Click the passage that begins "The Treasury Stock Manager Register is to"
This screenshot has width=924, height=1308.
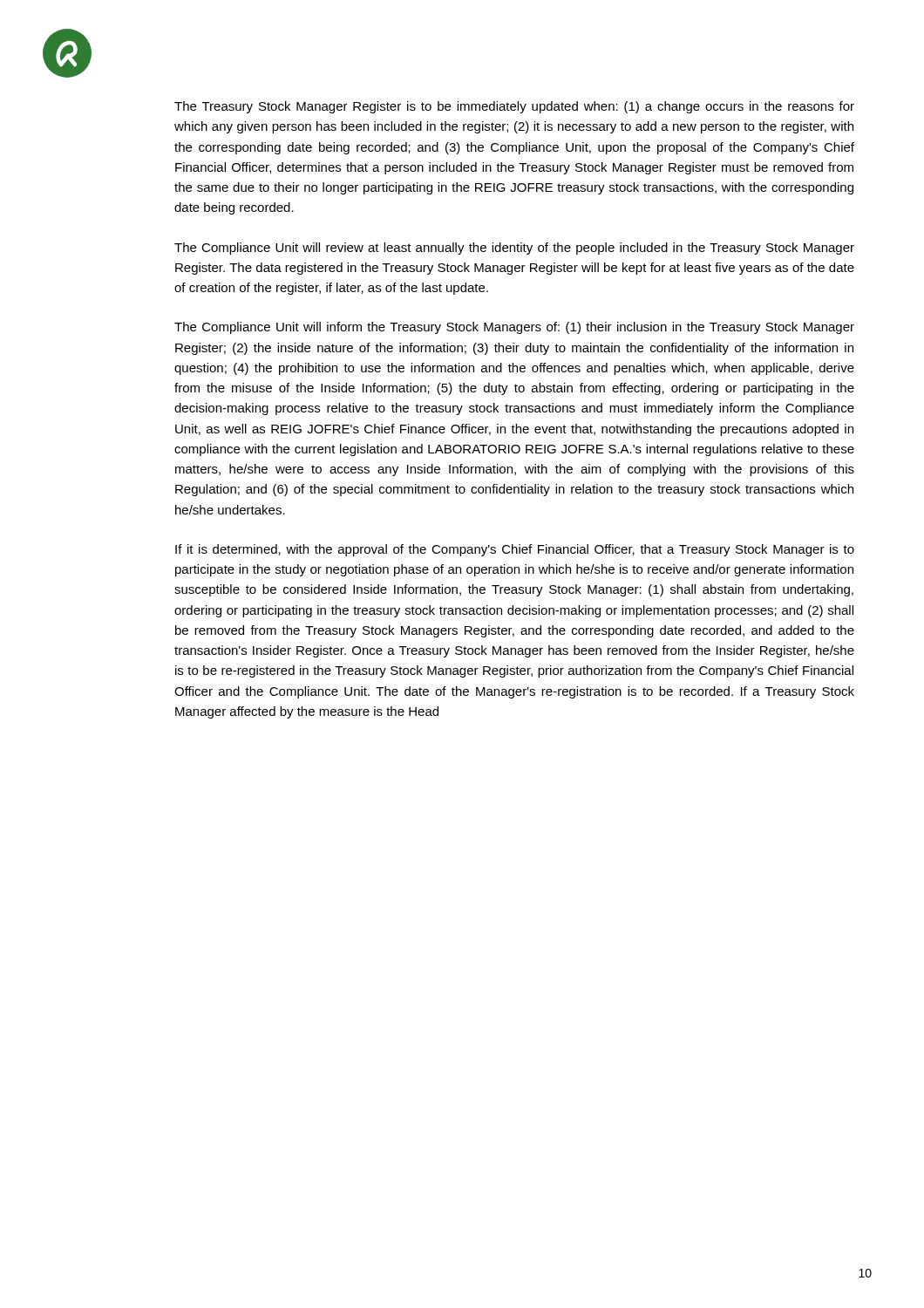click(514, 157)
